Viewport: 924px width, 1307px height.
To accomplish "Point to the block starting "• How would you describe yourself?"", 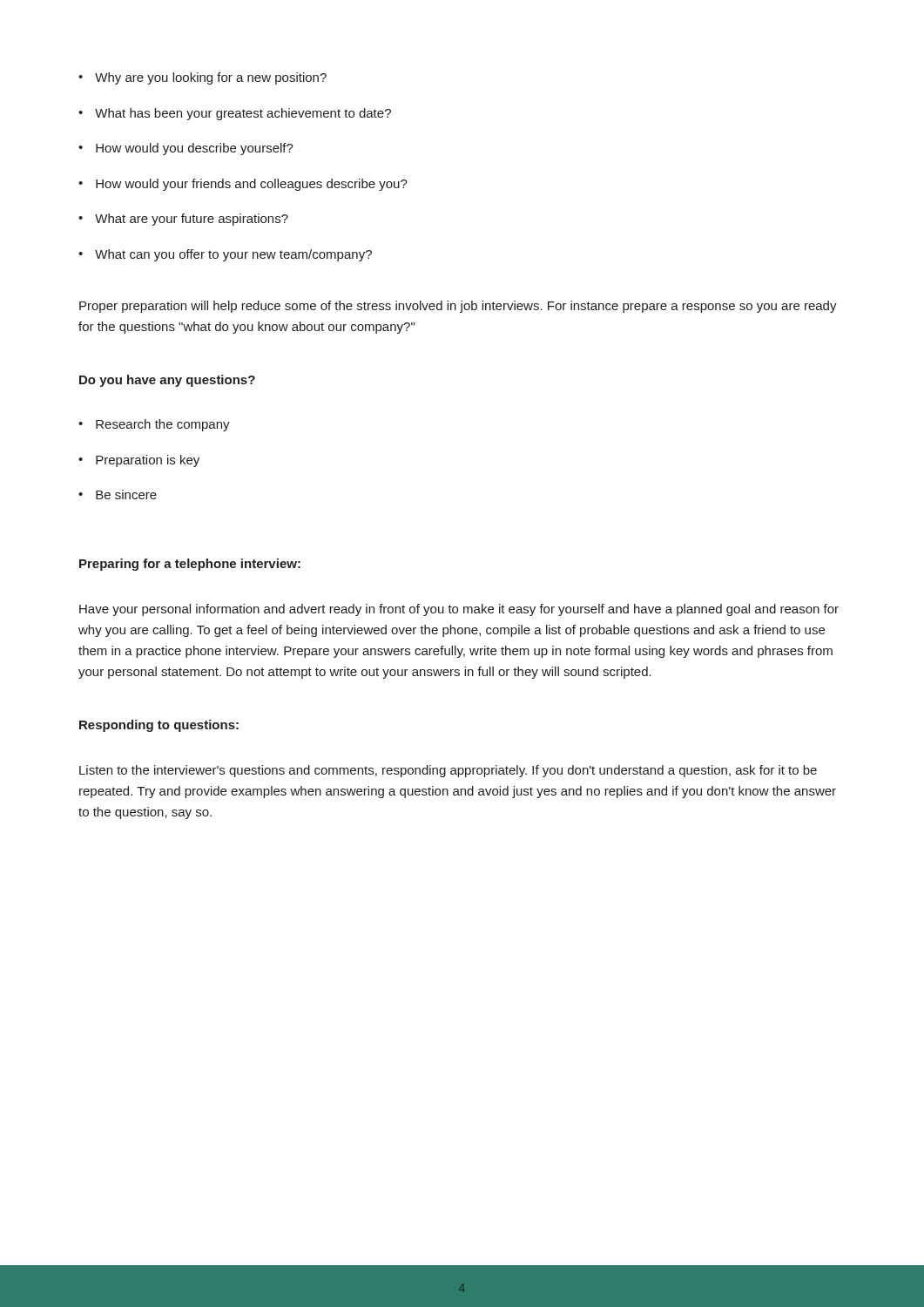I will coord(186,148).
